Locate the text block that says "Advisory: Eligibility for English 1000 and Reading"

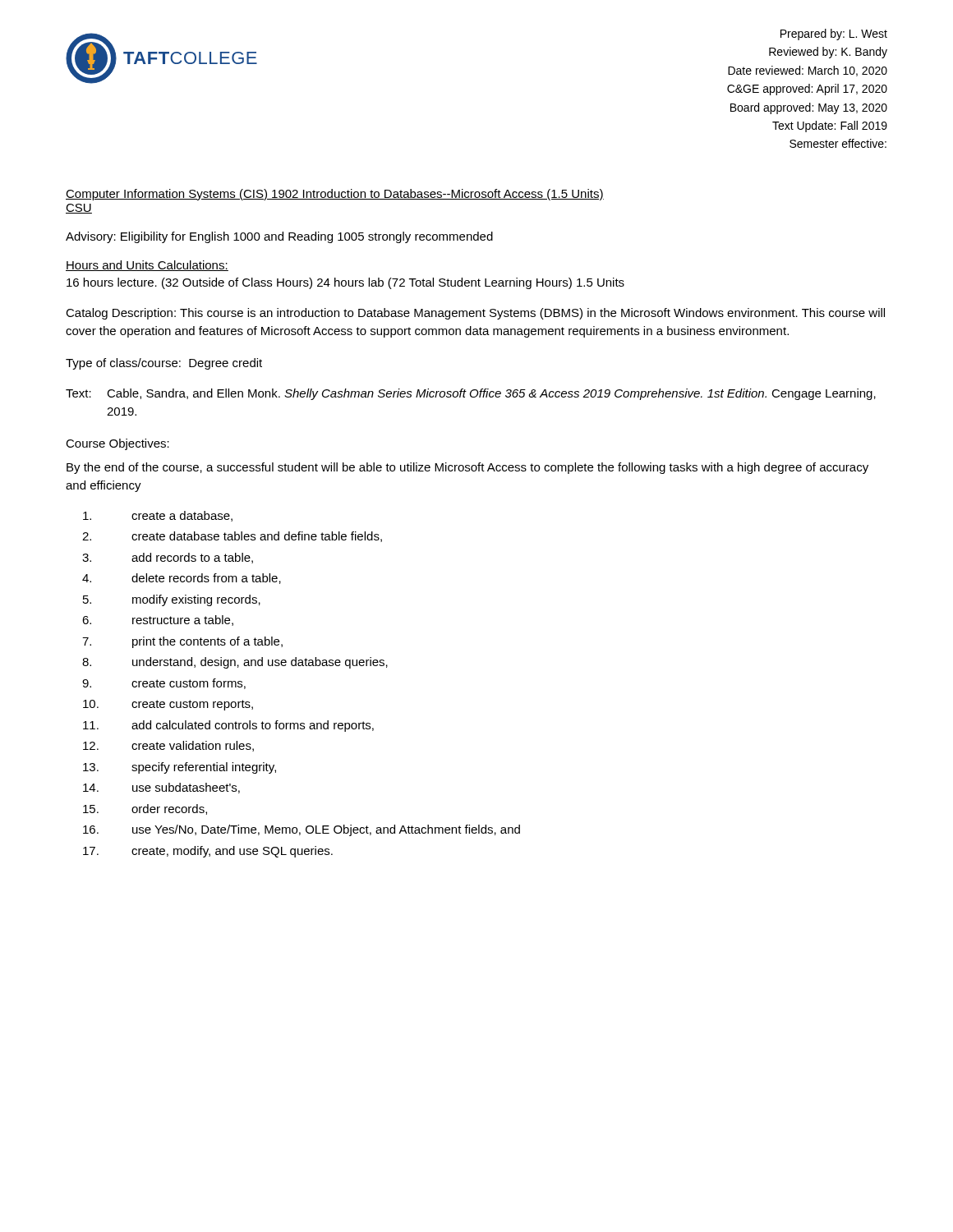[279, 236]
